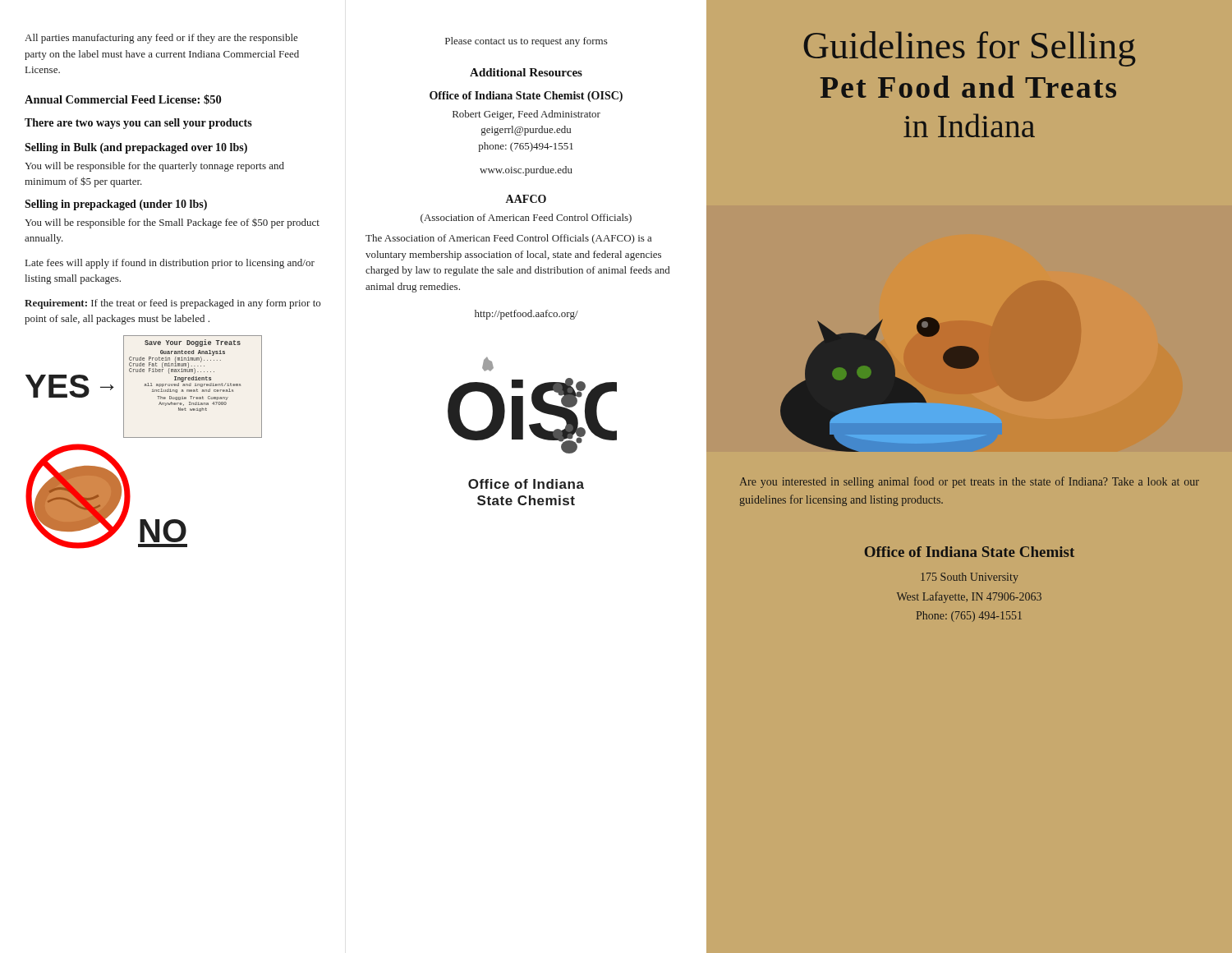The height and width of the screenshot is (953, 1232).
Task: Select the illustration
Action: pos(173,442)
